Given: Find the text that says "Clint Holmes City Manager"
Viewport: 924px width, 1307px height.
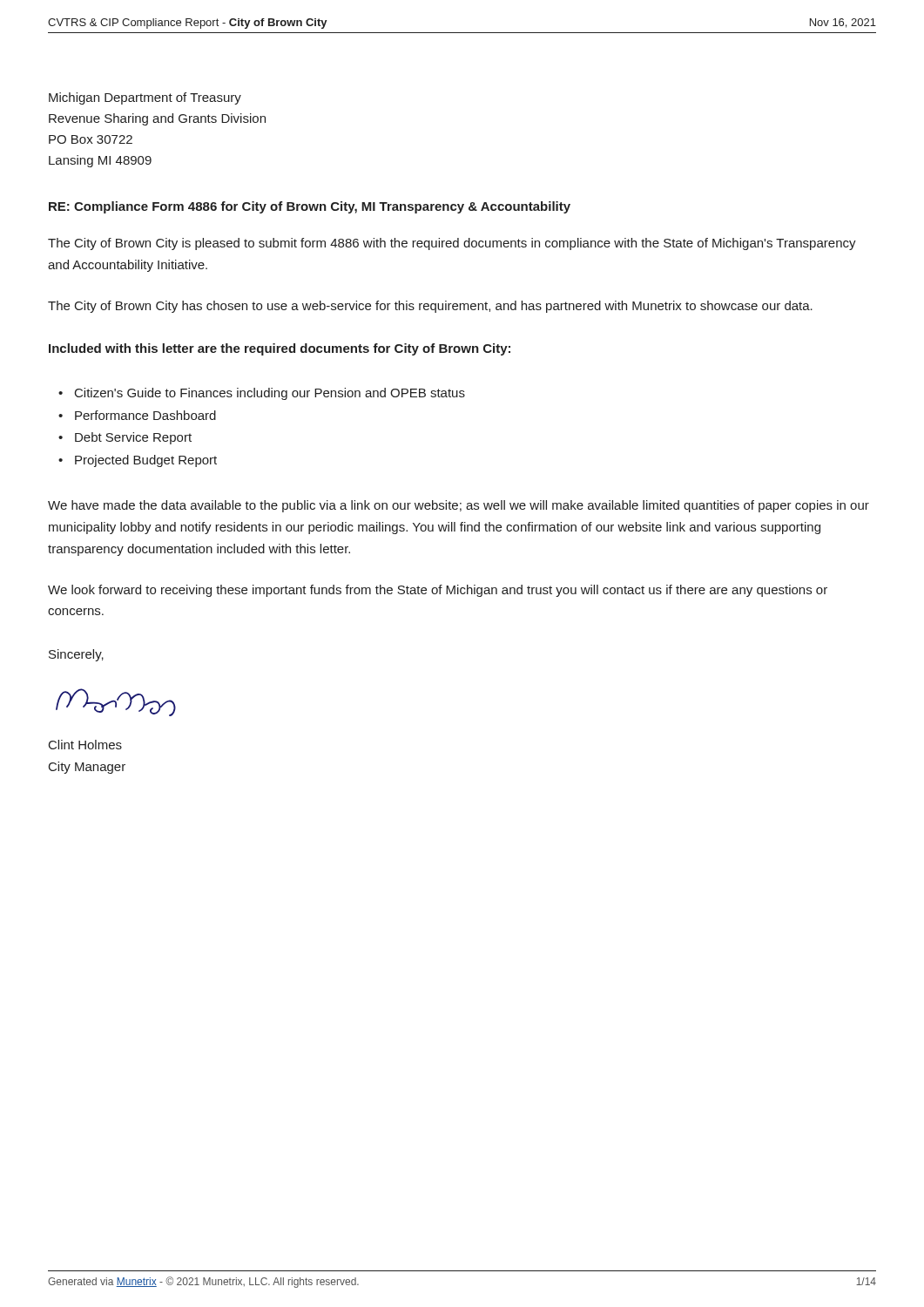Looking at the screenshot, I should coord(87,755).
